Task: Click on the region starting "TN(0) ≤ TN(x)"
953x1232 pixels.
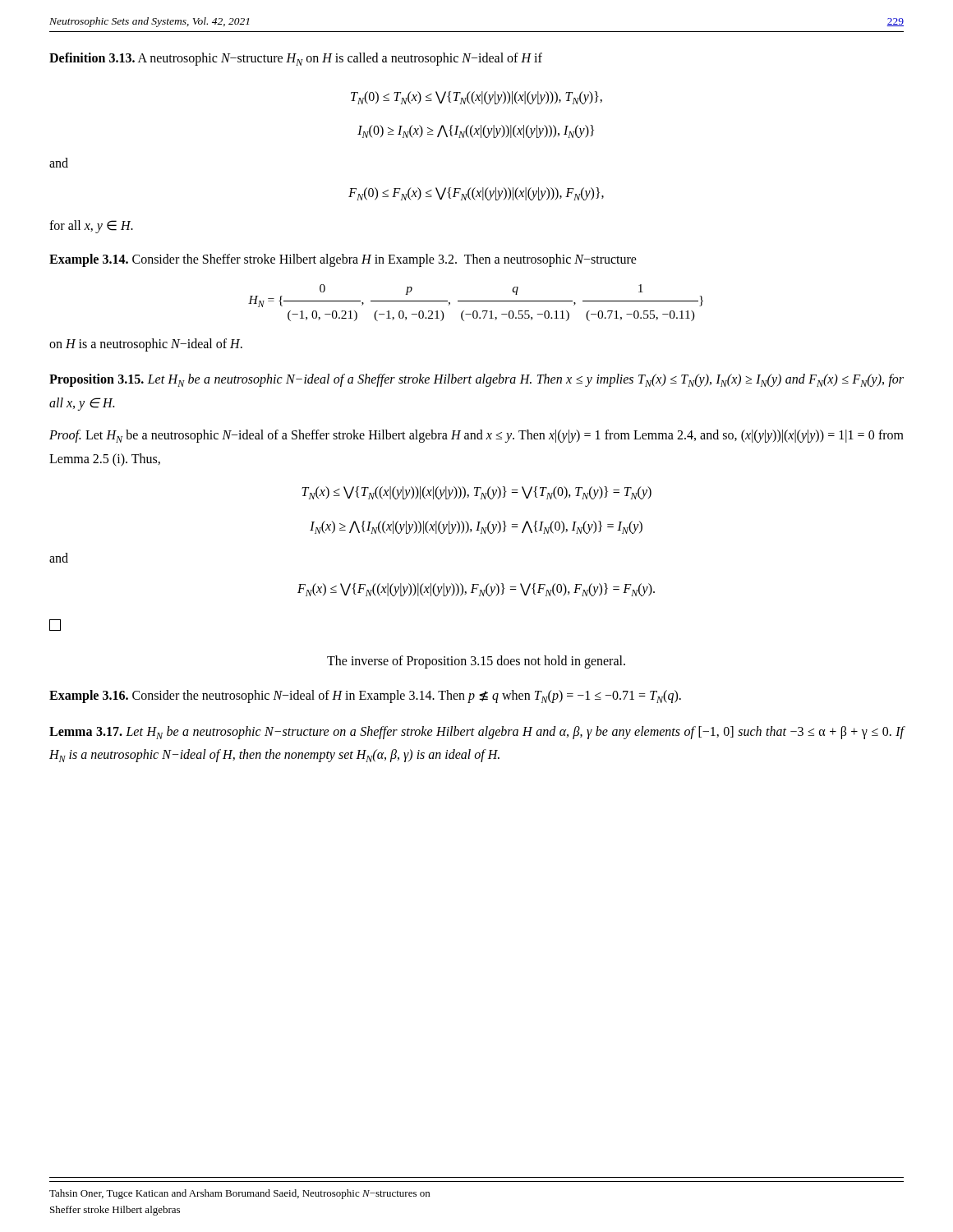Action: point(476,114)
